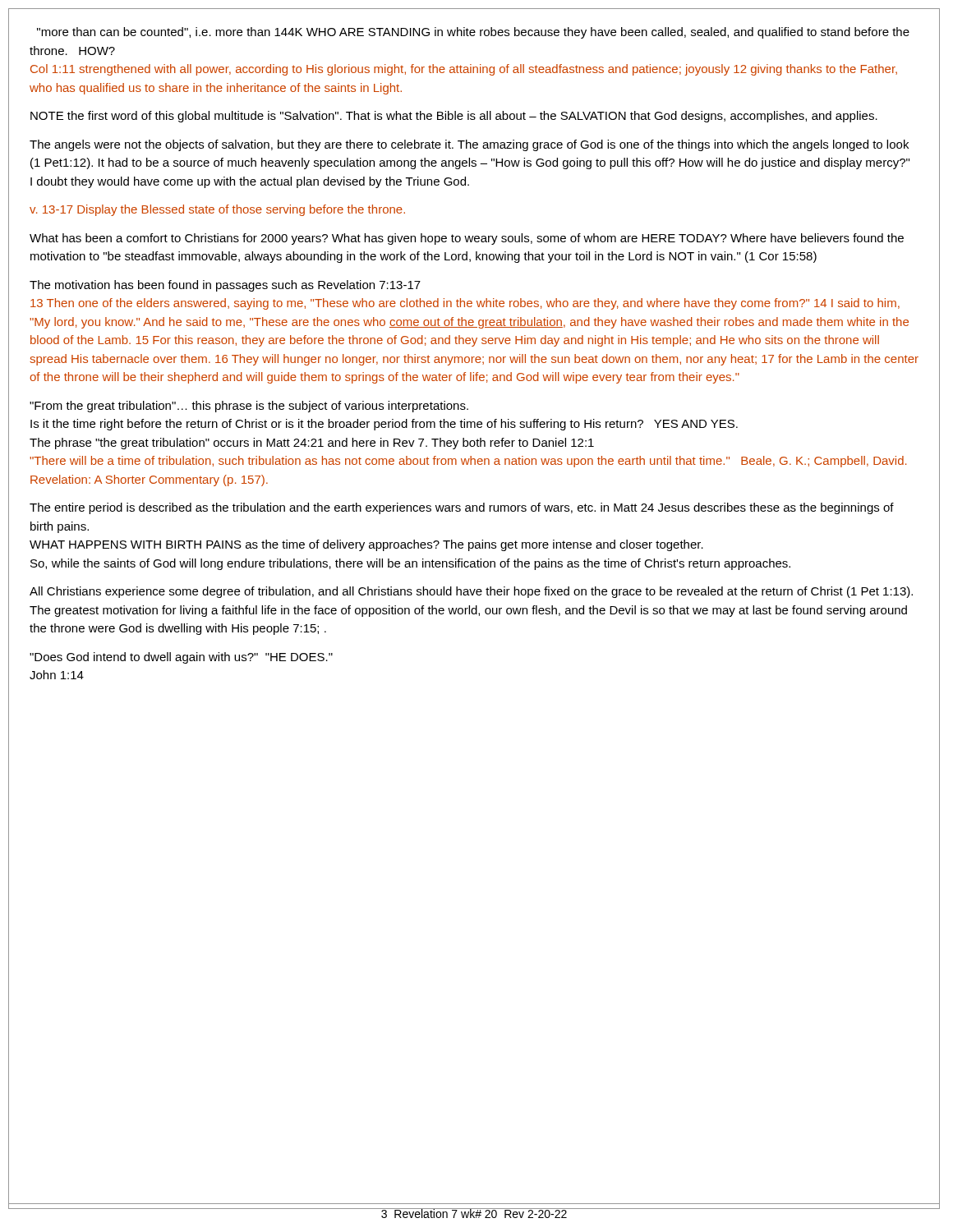This screenshot has height=1232, width=953.
Task: Point to the text starting ""From the great tribulation"… this phrase is the"
Action: tap(469, 442)
